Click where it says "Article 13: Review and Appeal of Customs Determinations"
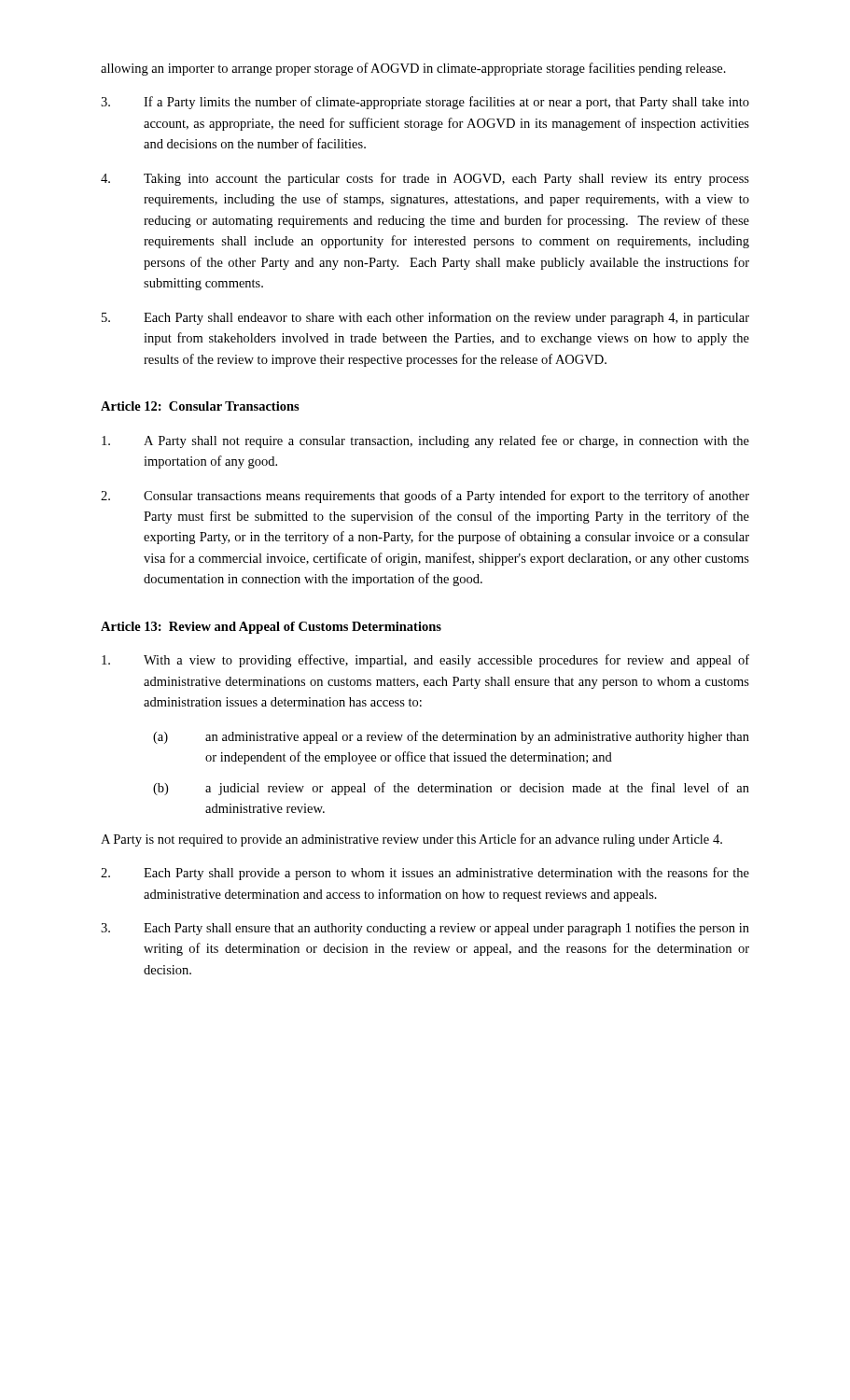 (x=271, y=626)
